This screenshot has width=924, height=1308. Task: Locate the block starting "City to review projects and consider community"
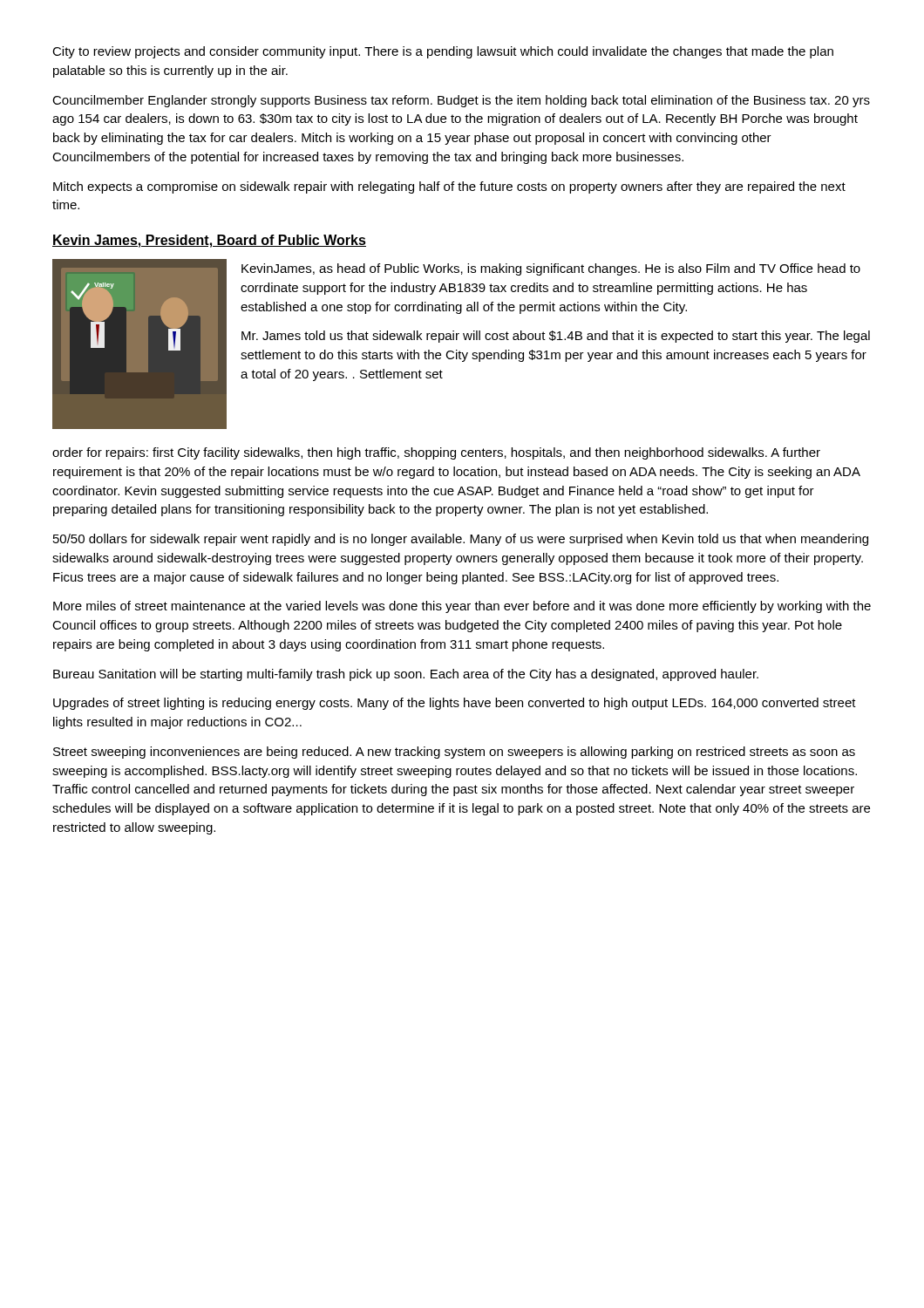point(443,60)
